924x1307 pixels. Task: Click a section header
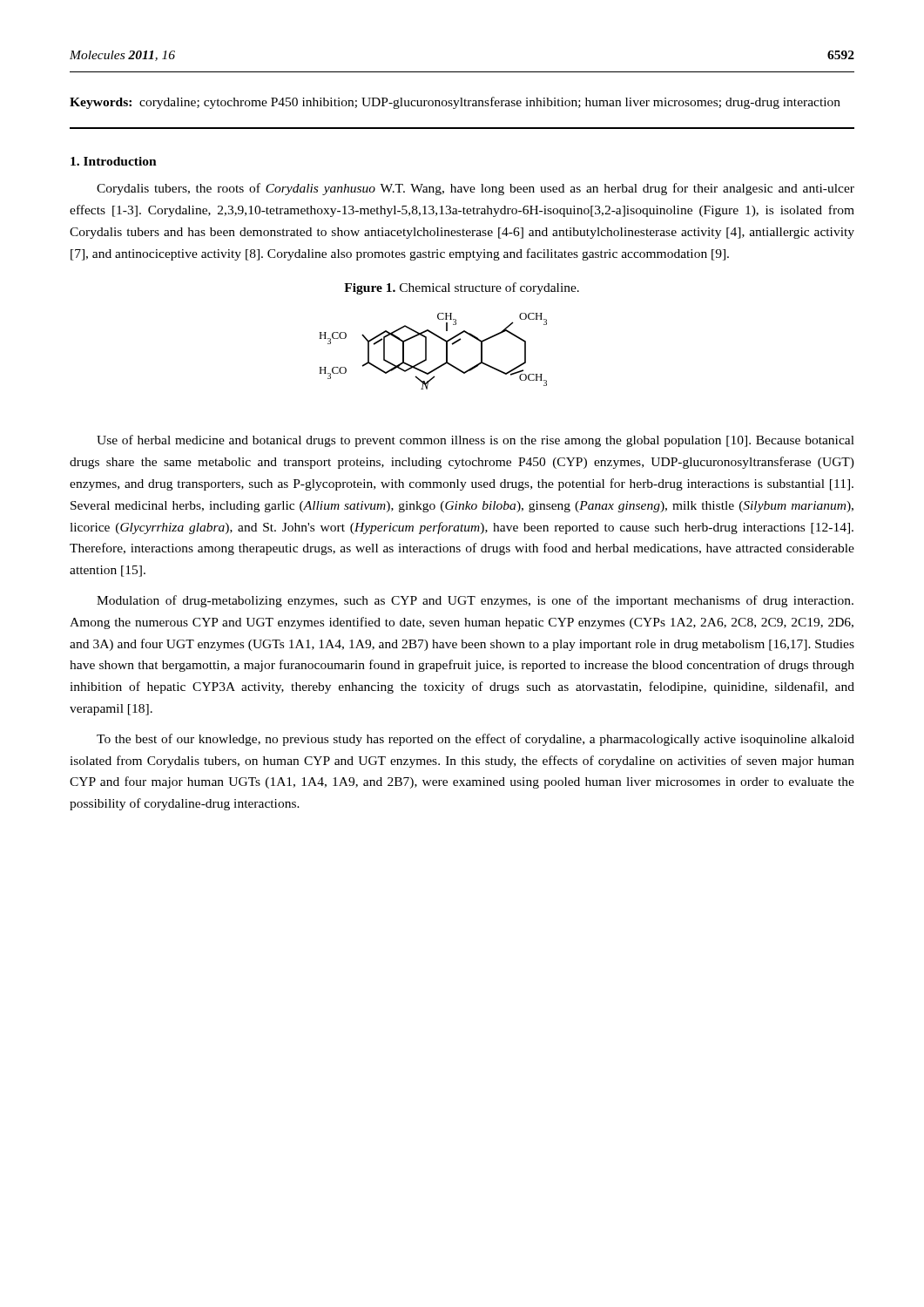pos(113,161)
